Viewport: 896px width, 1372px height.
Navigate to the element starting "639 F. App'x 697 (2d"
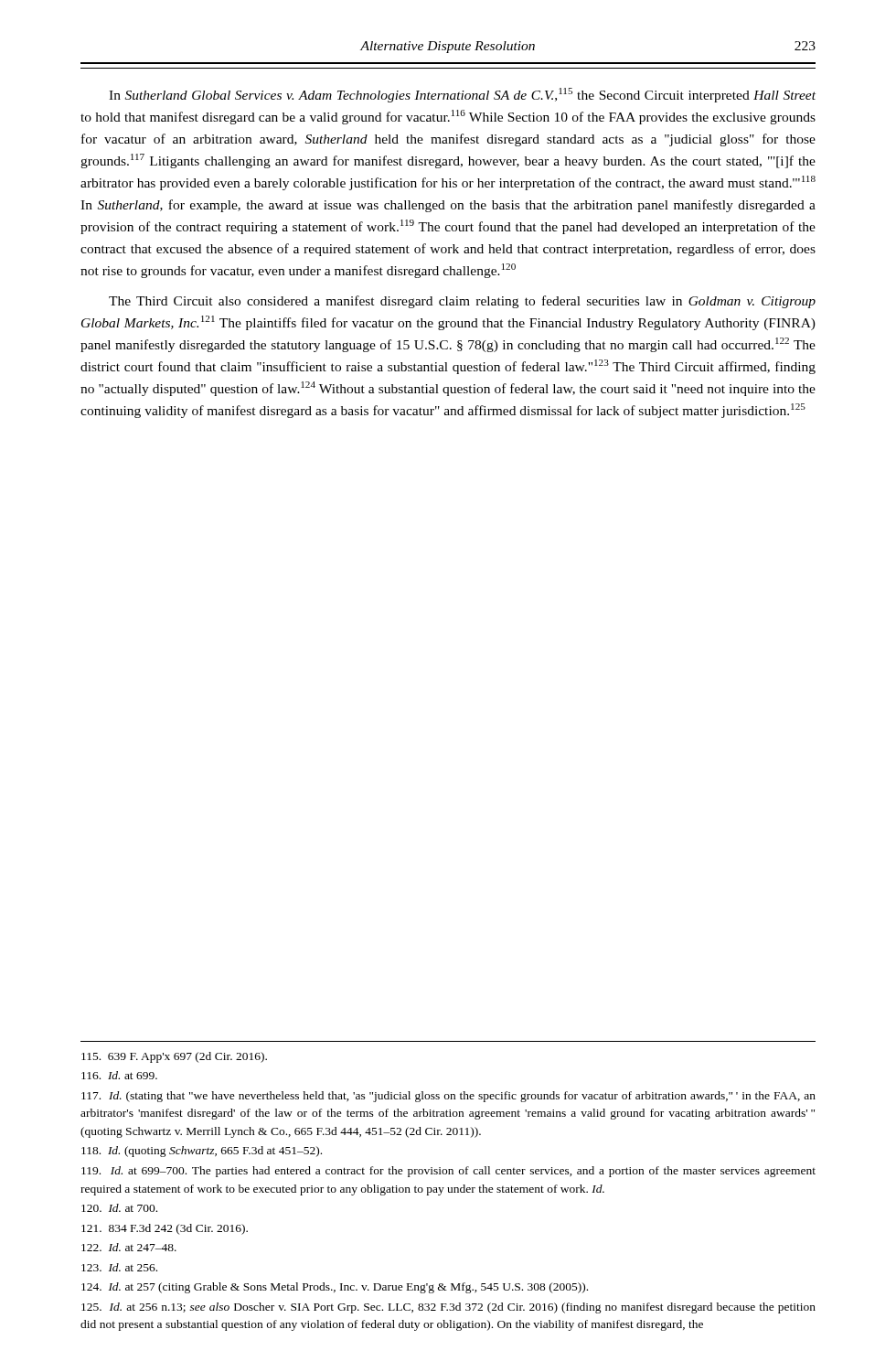174,1056
